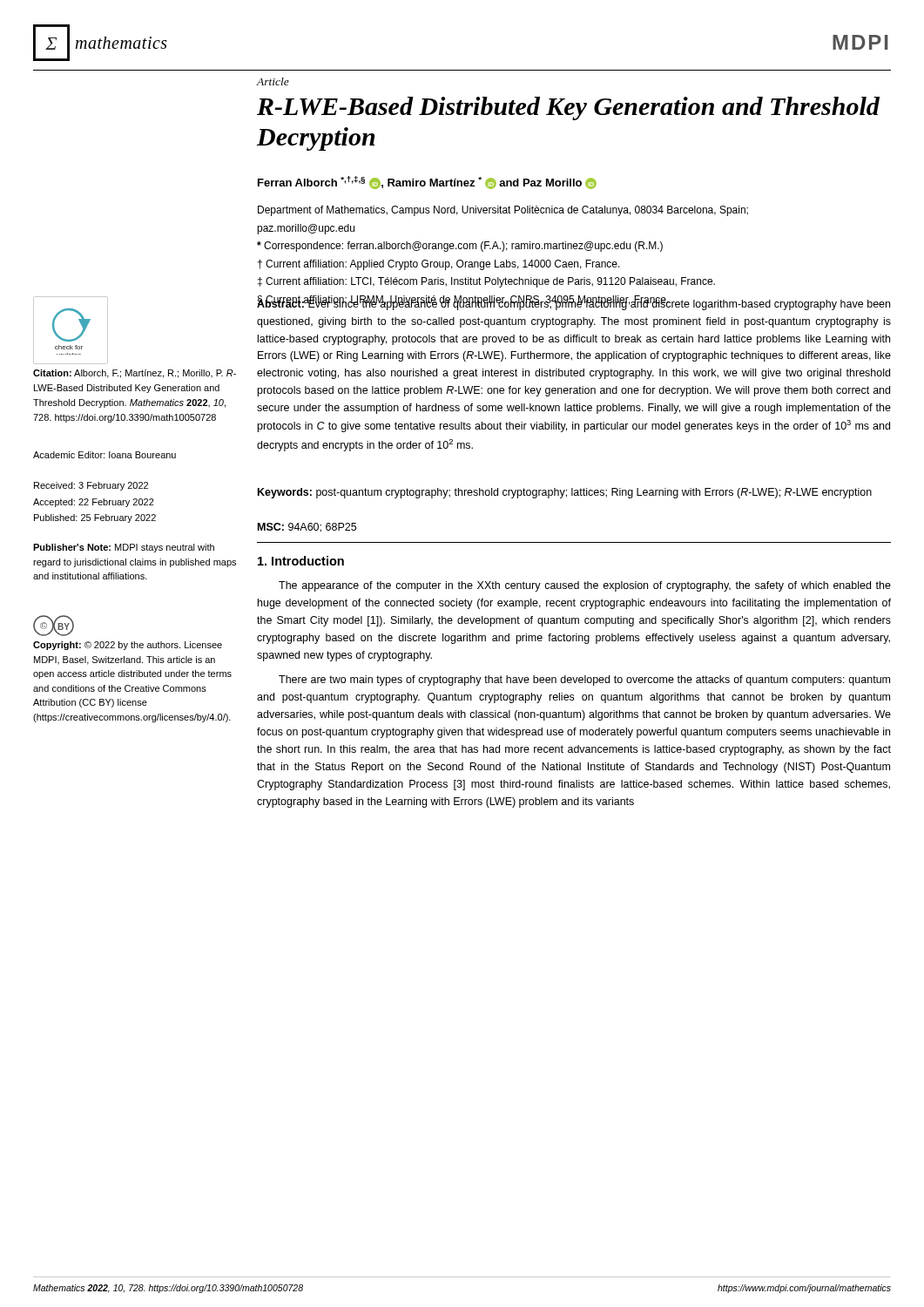Click on the region starting "Department of Mathematics, Campus Nord, Universitat Politècnica de"
This screenshot has width=924, height=1307.
pyautogui.click(x=574, y=255)
